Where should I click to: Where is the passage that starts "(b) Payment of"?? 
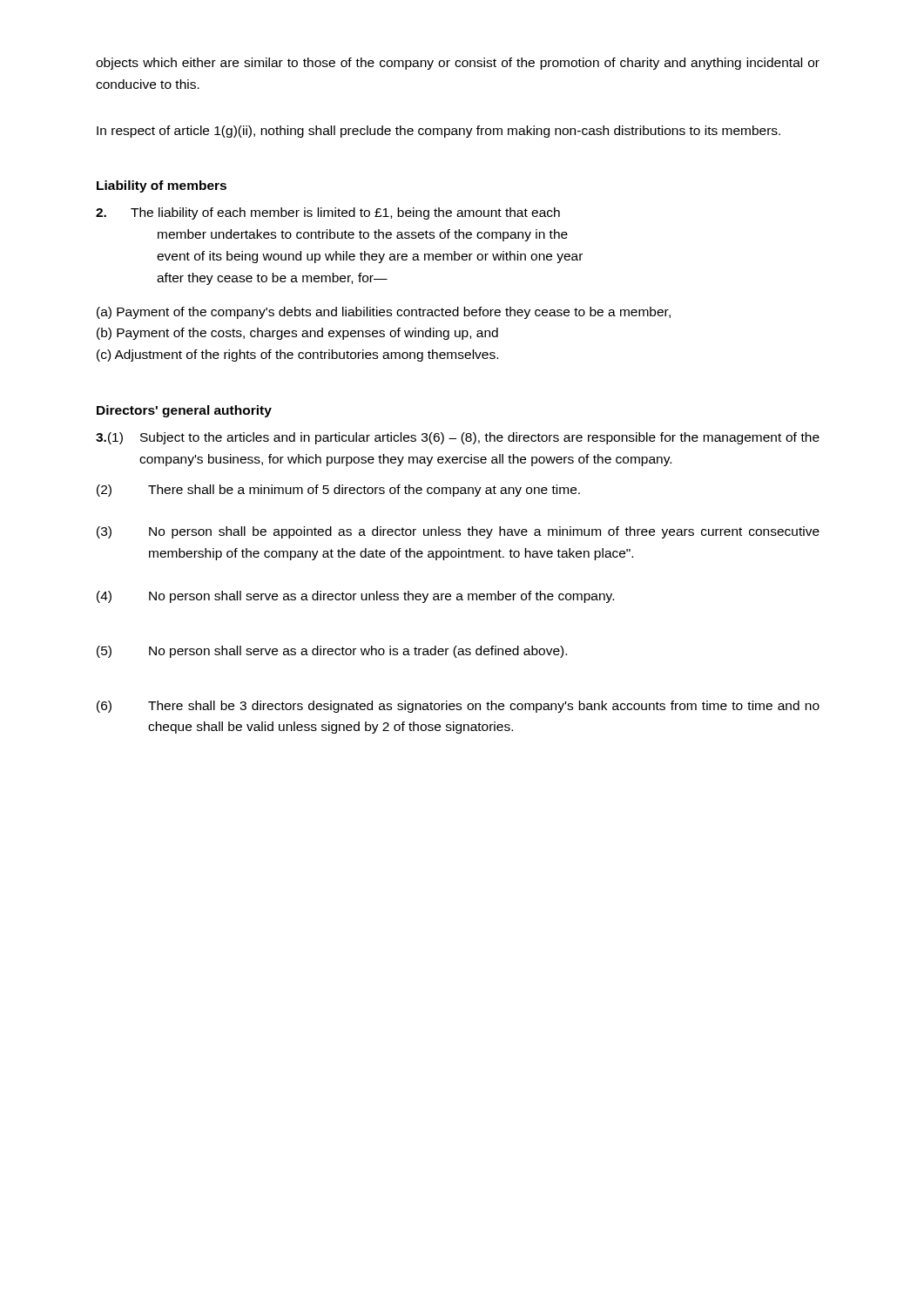click(297, 333)
